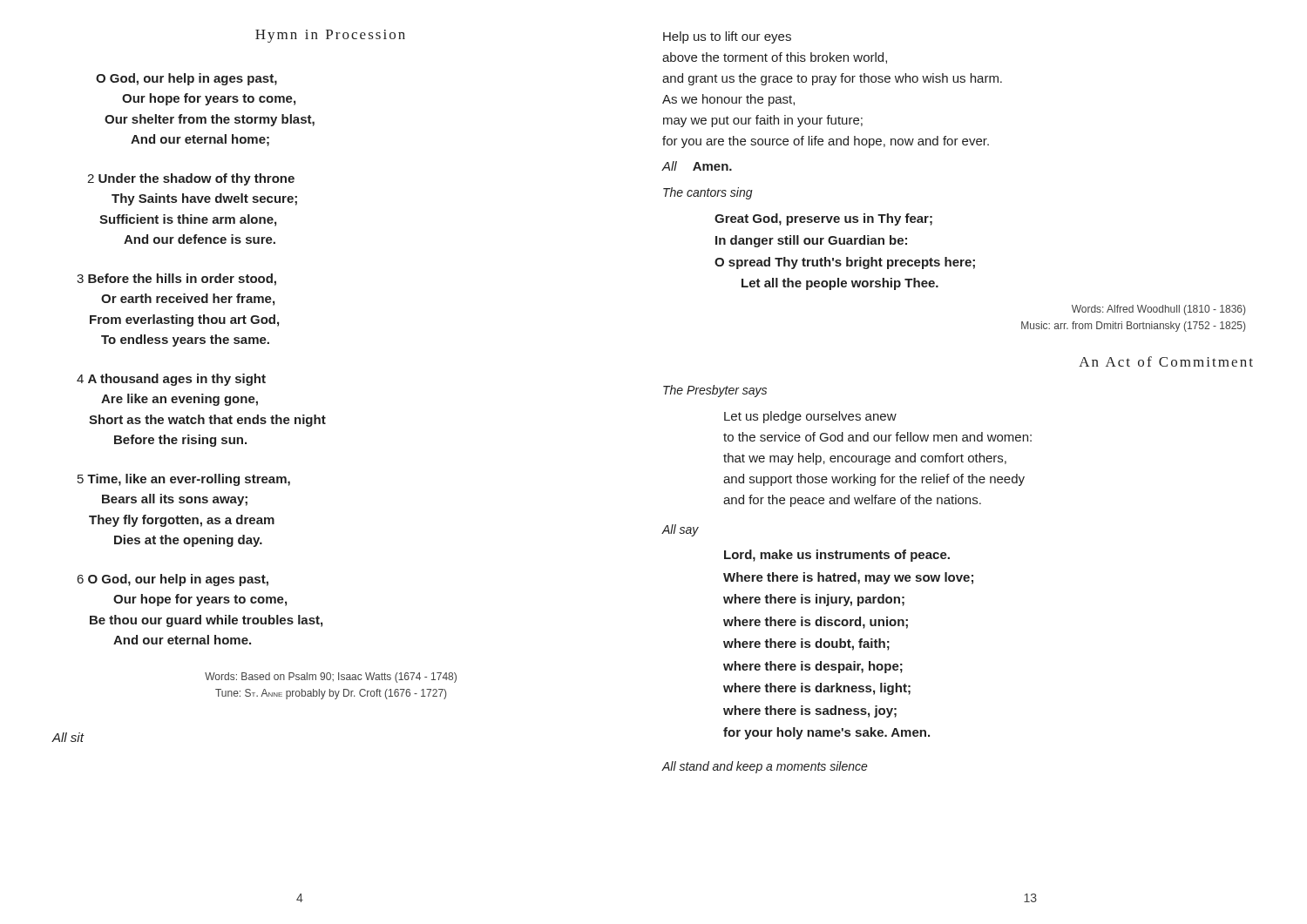Select the element starting "All sit"
The height and width of the screenshot is (924, 1307).
(68, 738)
